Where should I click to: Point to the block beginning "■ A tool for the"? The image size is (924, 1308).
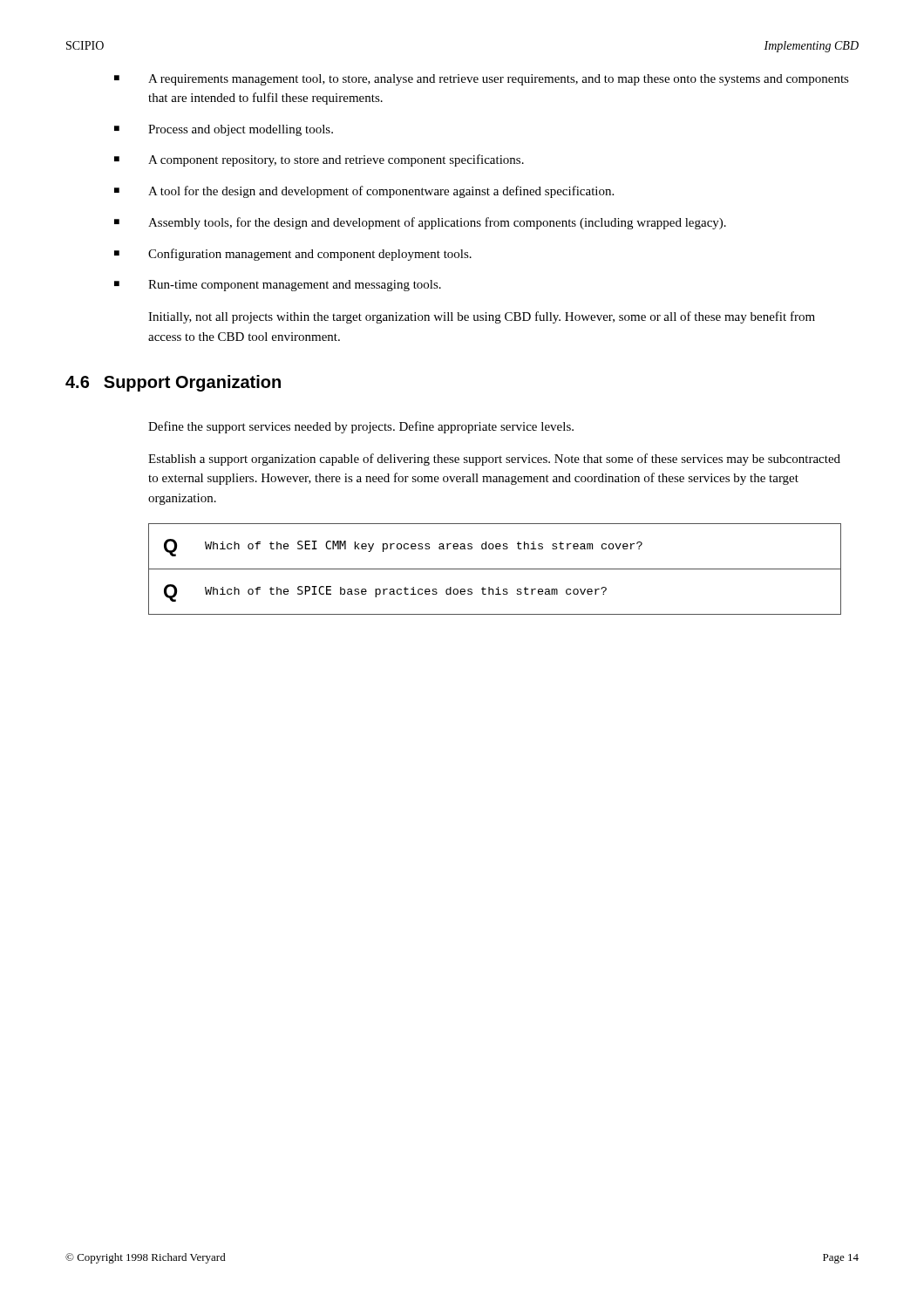462,192
